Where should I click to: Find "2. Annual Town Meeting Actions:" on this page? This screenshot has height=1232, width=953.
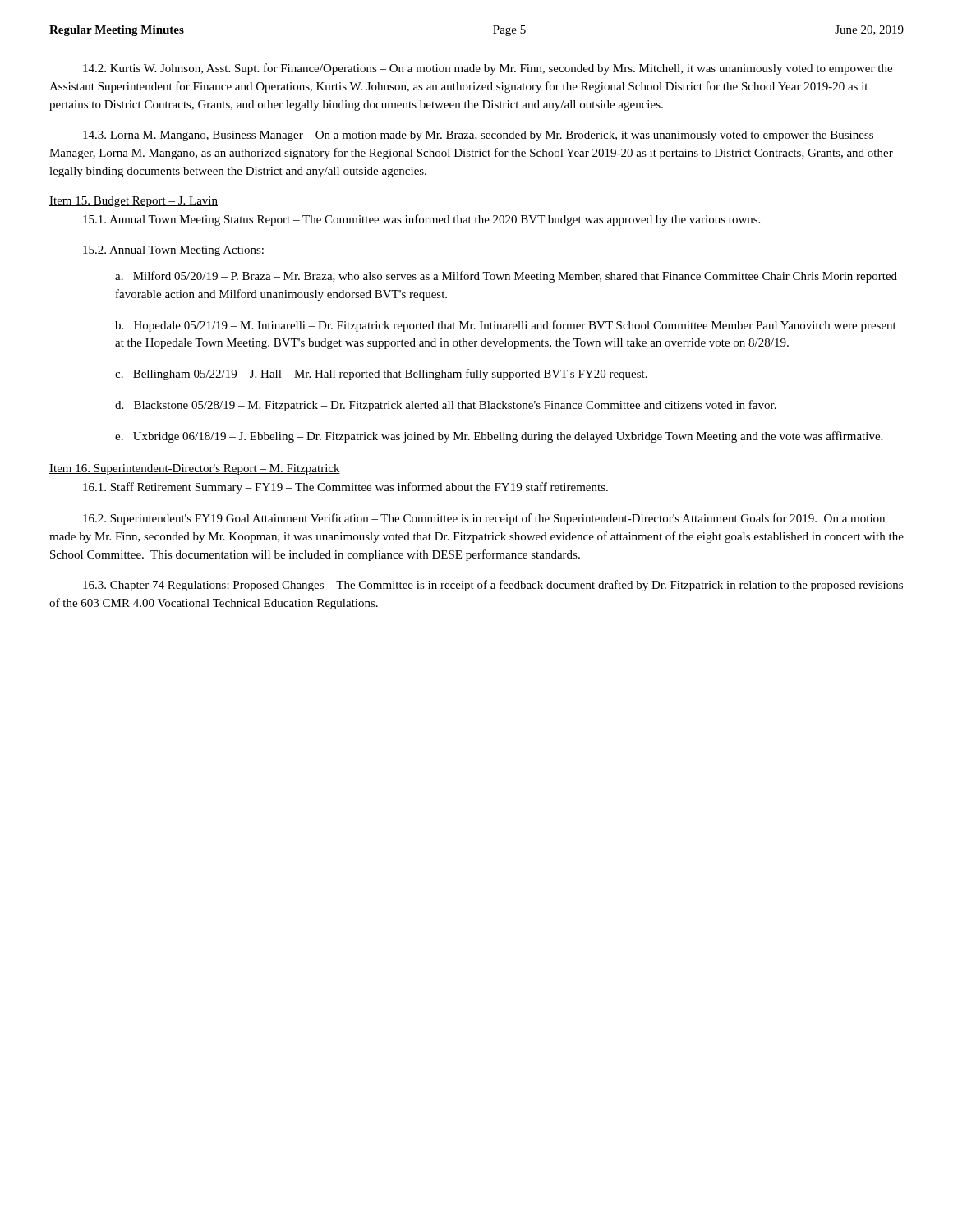(173, 250)
